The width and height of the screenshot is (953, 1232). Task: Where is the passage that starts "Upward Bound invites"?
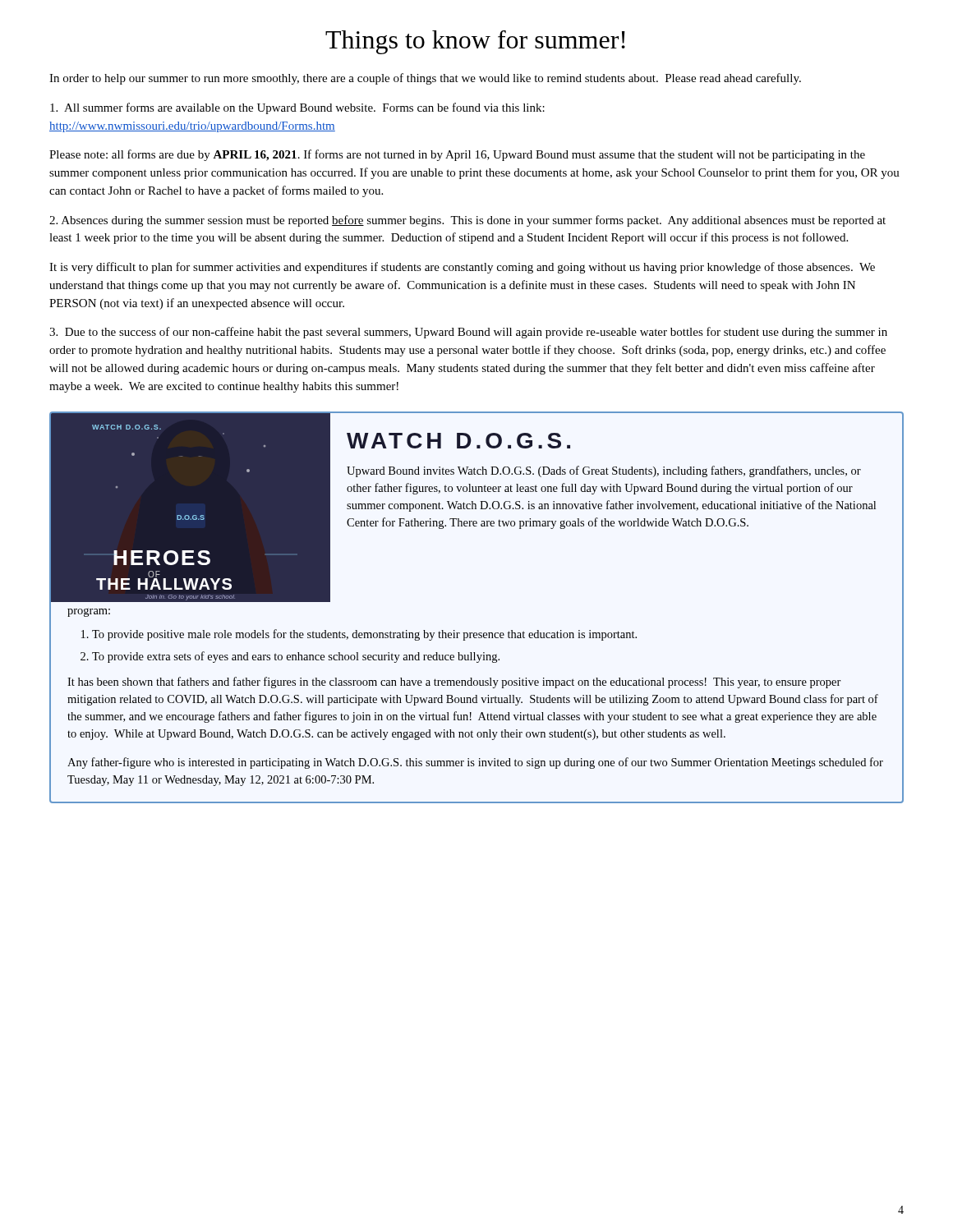point(612,496)
